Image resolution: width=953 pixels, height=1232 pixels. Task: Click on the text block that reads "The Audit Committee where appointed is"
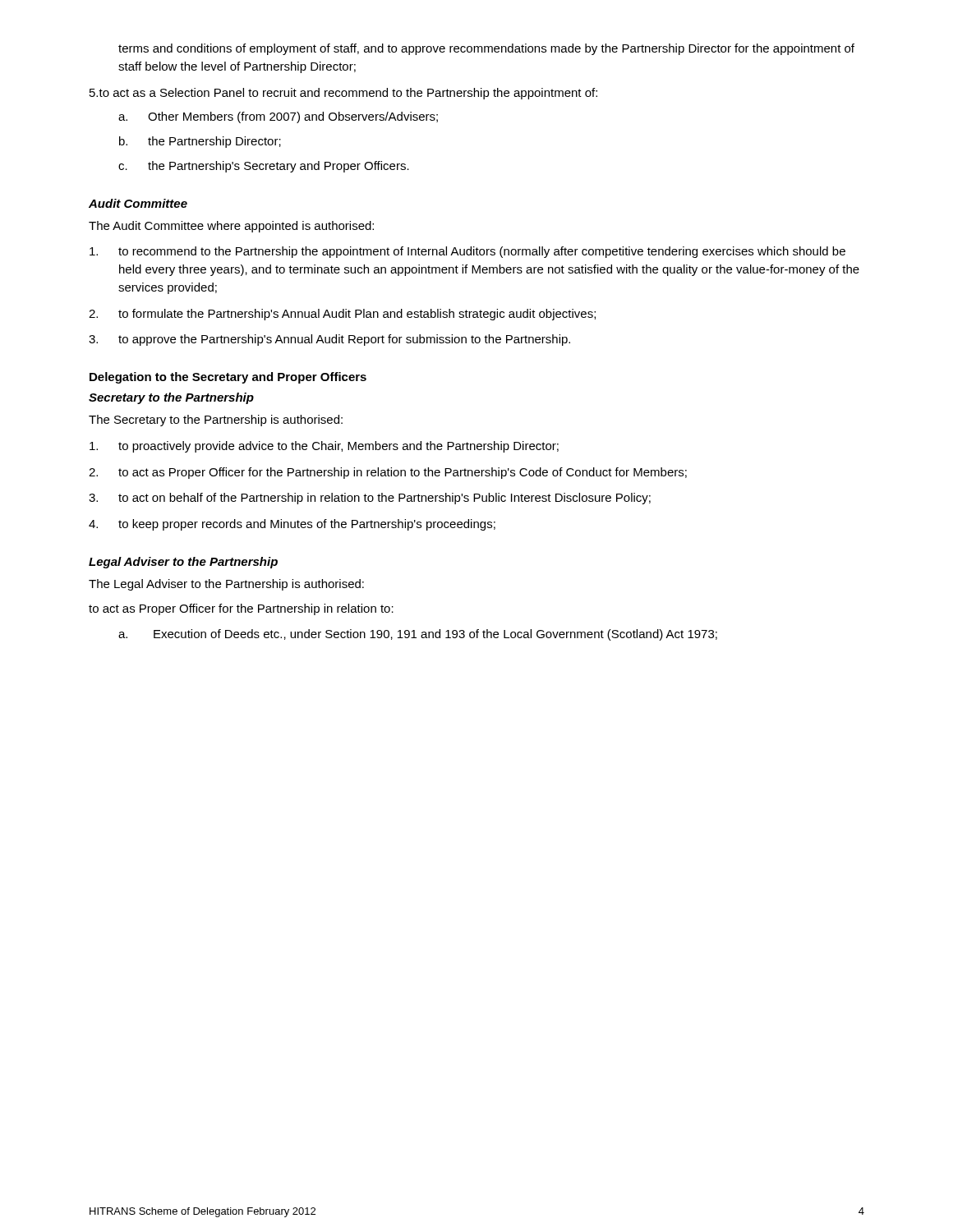(232, 225)
